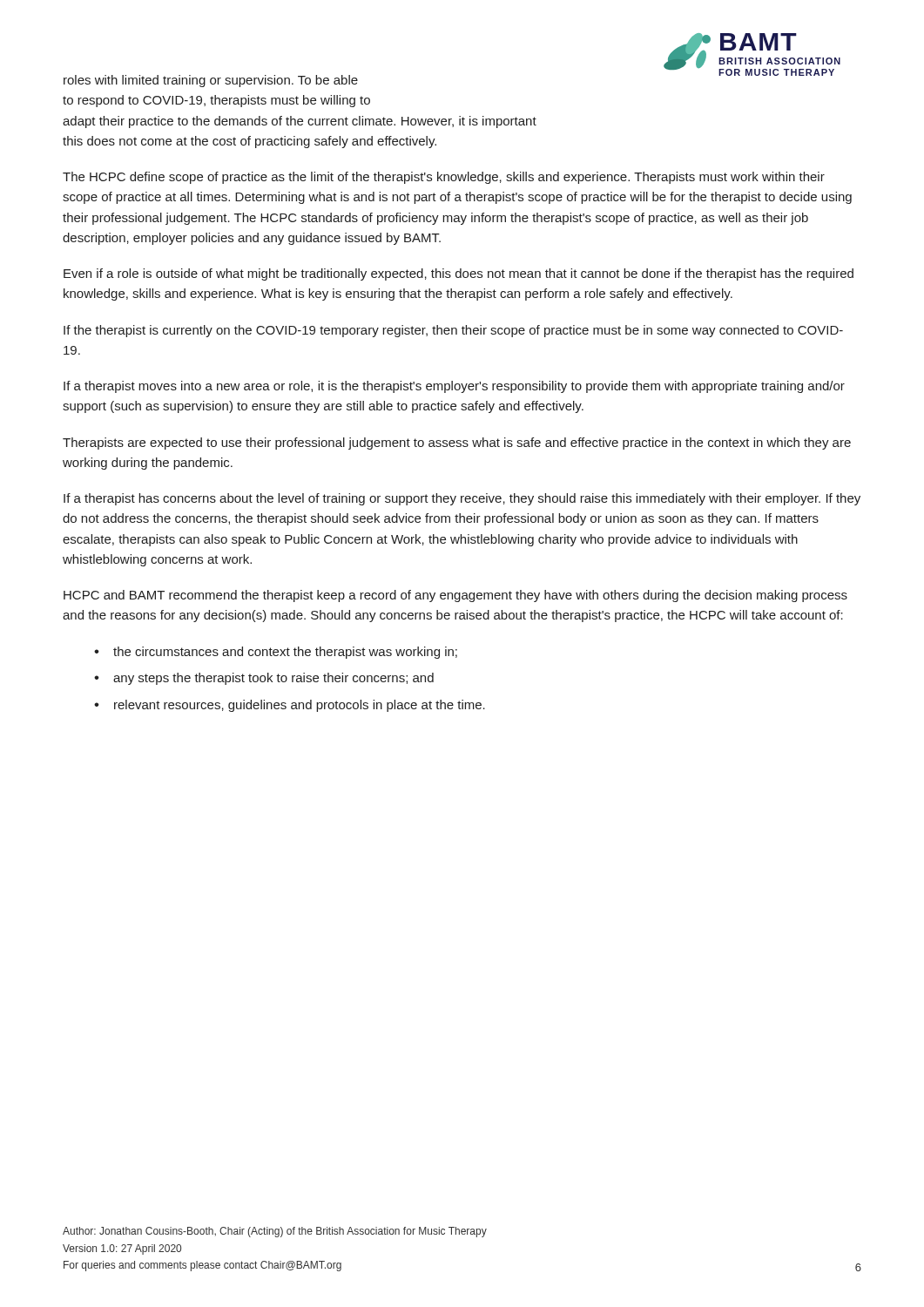Select the text block that says "If the therapist is currently on the COVID-19"
Screen dimensions: 1307x924
453,339
